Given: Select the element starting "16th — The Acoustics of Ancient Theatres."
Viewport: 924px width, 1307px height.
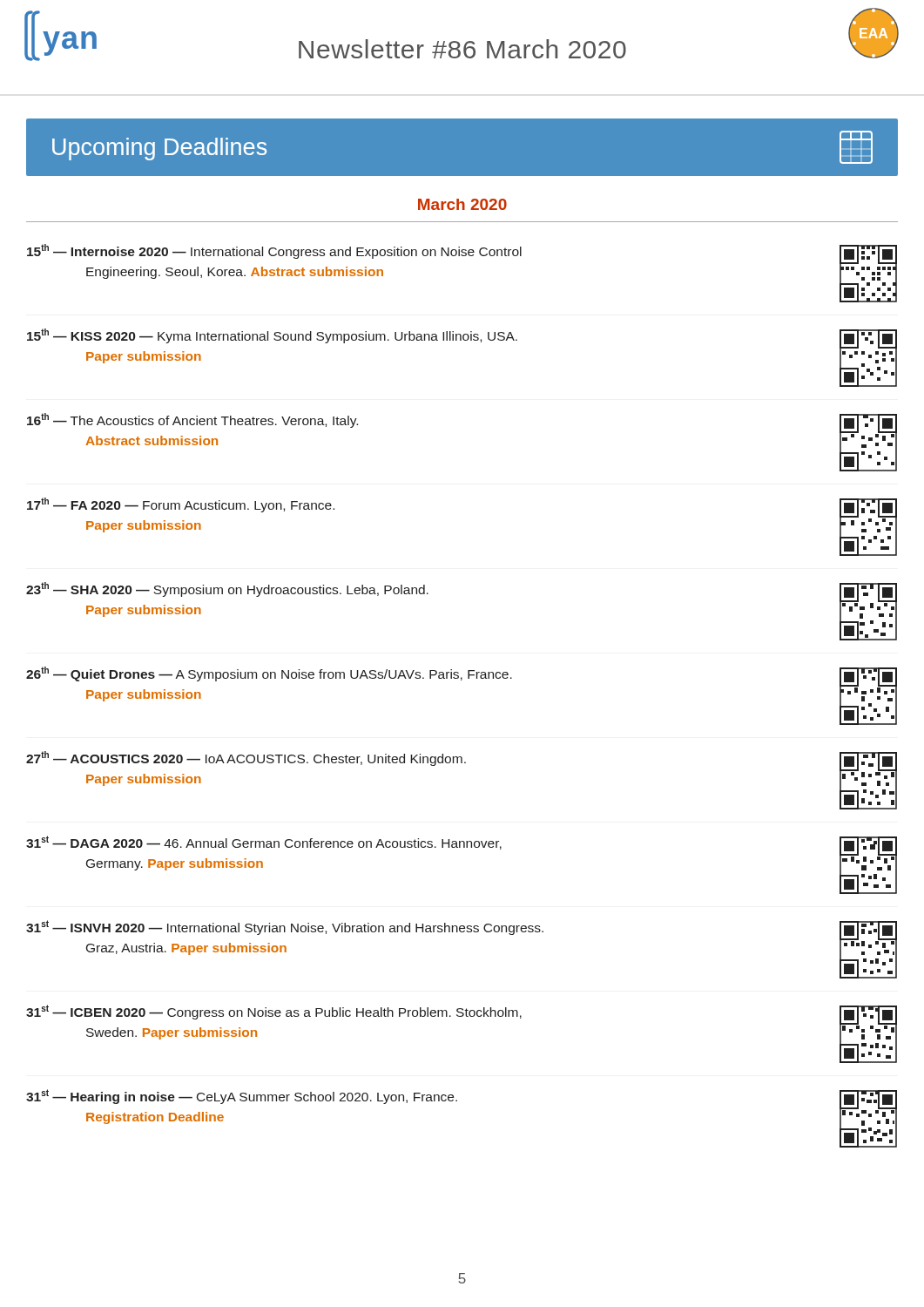Looking at the screenshot, I should 179,442.
